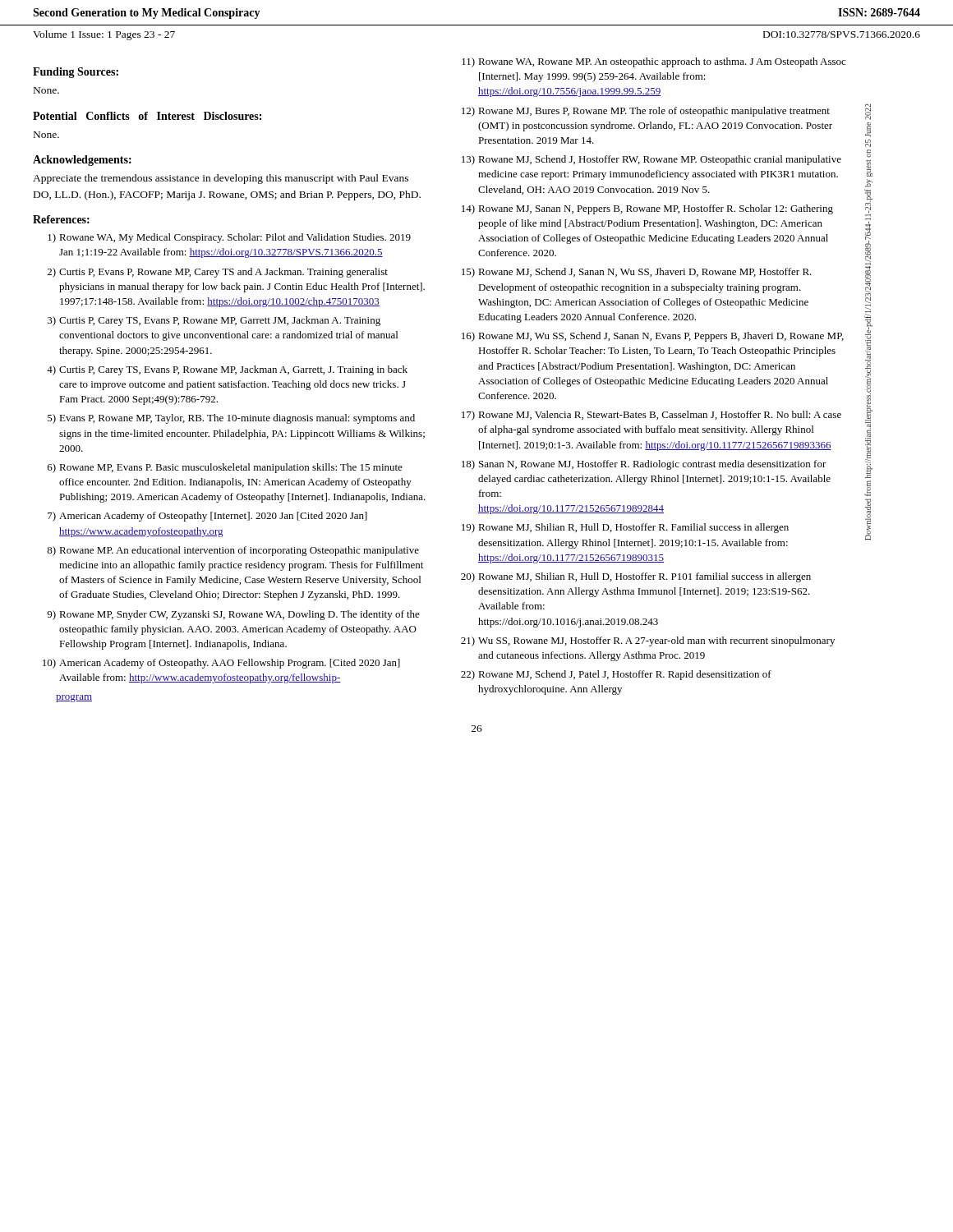Image resolution: width=953 pixels, height=1232 pixels.
Task: Point to the block beginning "15) Rowane MJ, Schend J, Sanan N, Wu"
Action: (649, 295)
